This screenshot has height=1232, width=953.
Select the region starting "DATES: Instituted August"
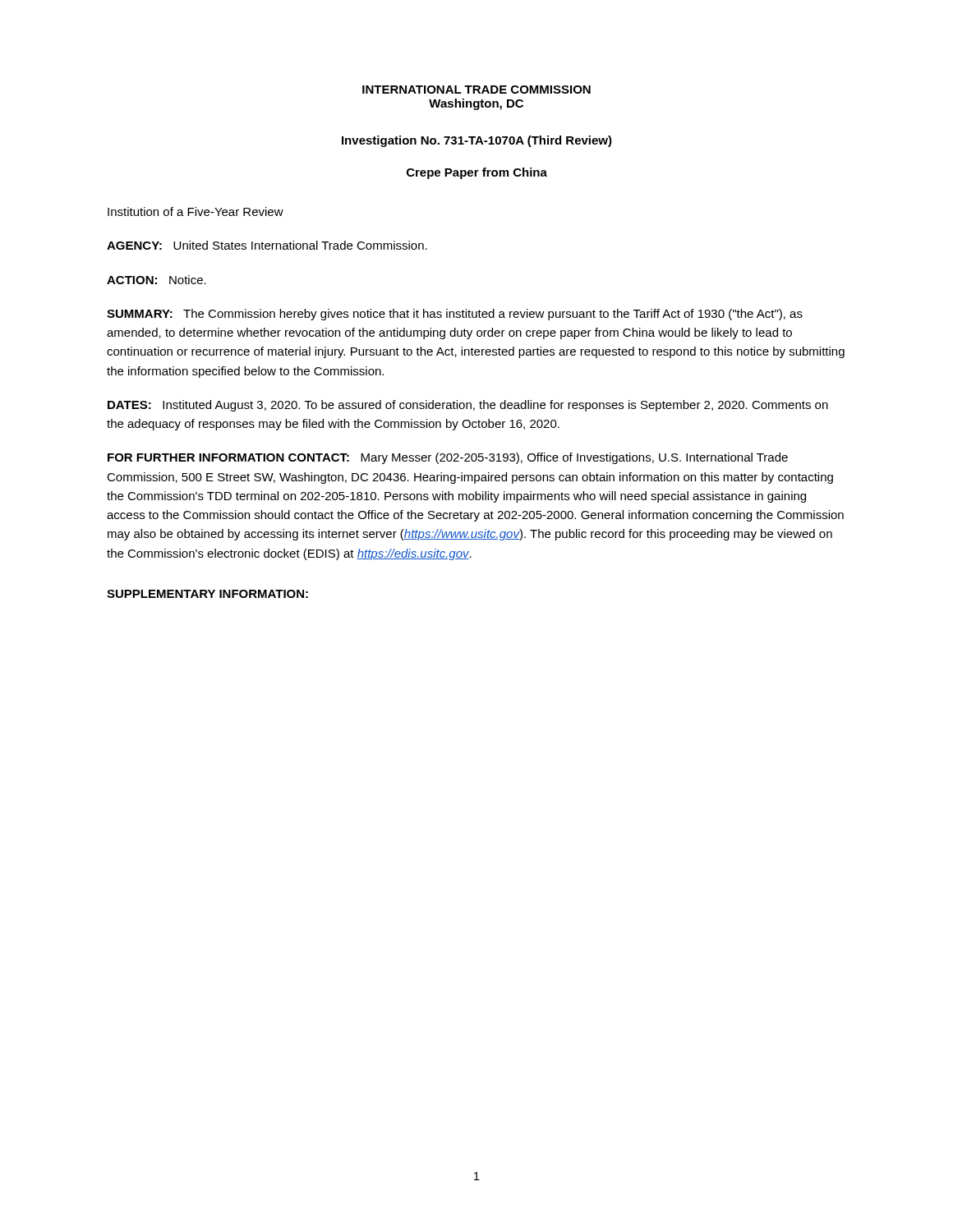(468, 414)
